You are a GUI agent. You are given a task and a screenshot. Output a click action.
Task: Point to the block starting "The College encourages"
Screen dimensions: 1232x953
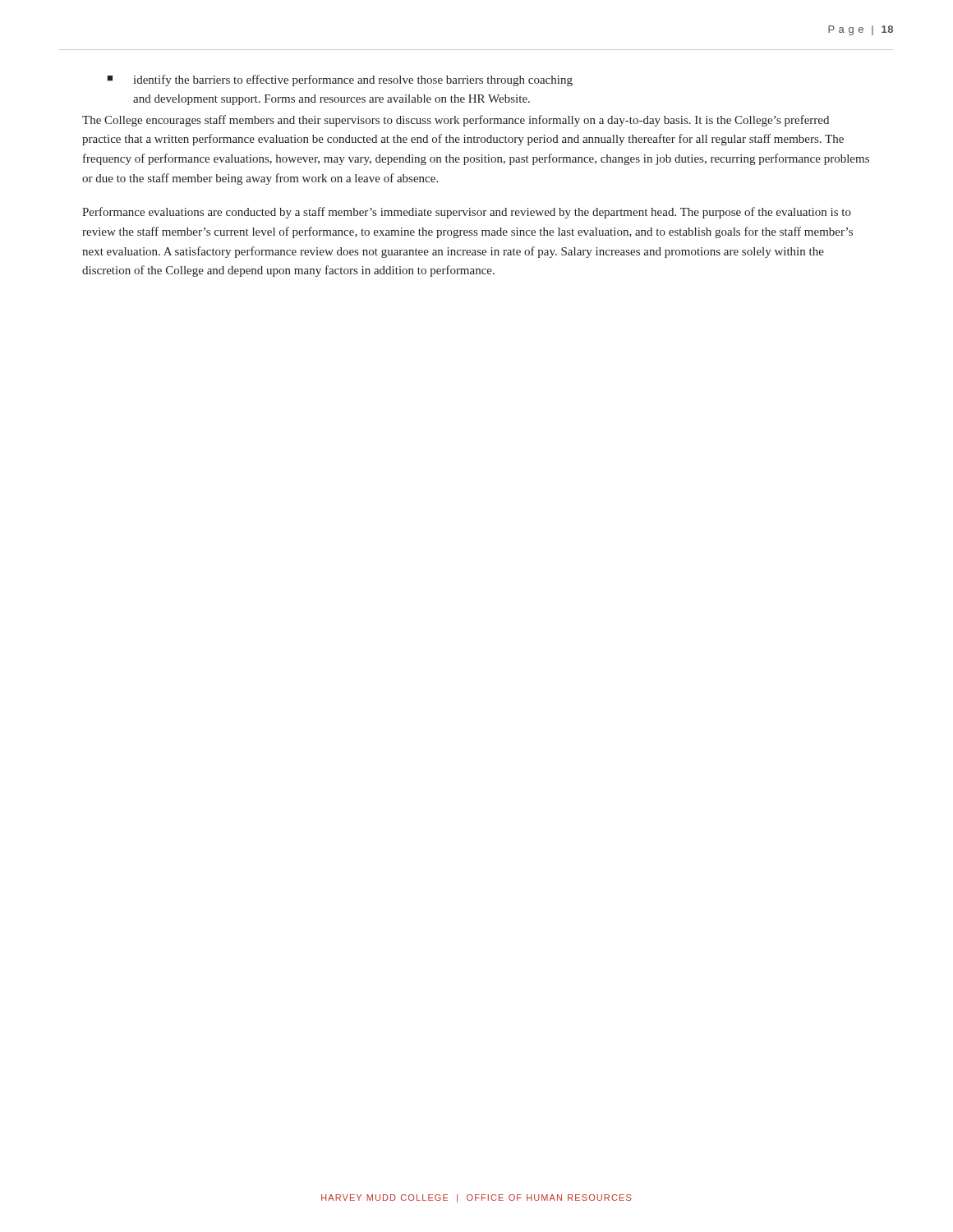476,149
